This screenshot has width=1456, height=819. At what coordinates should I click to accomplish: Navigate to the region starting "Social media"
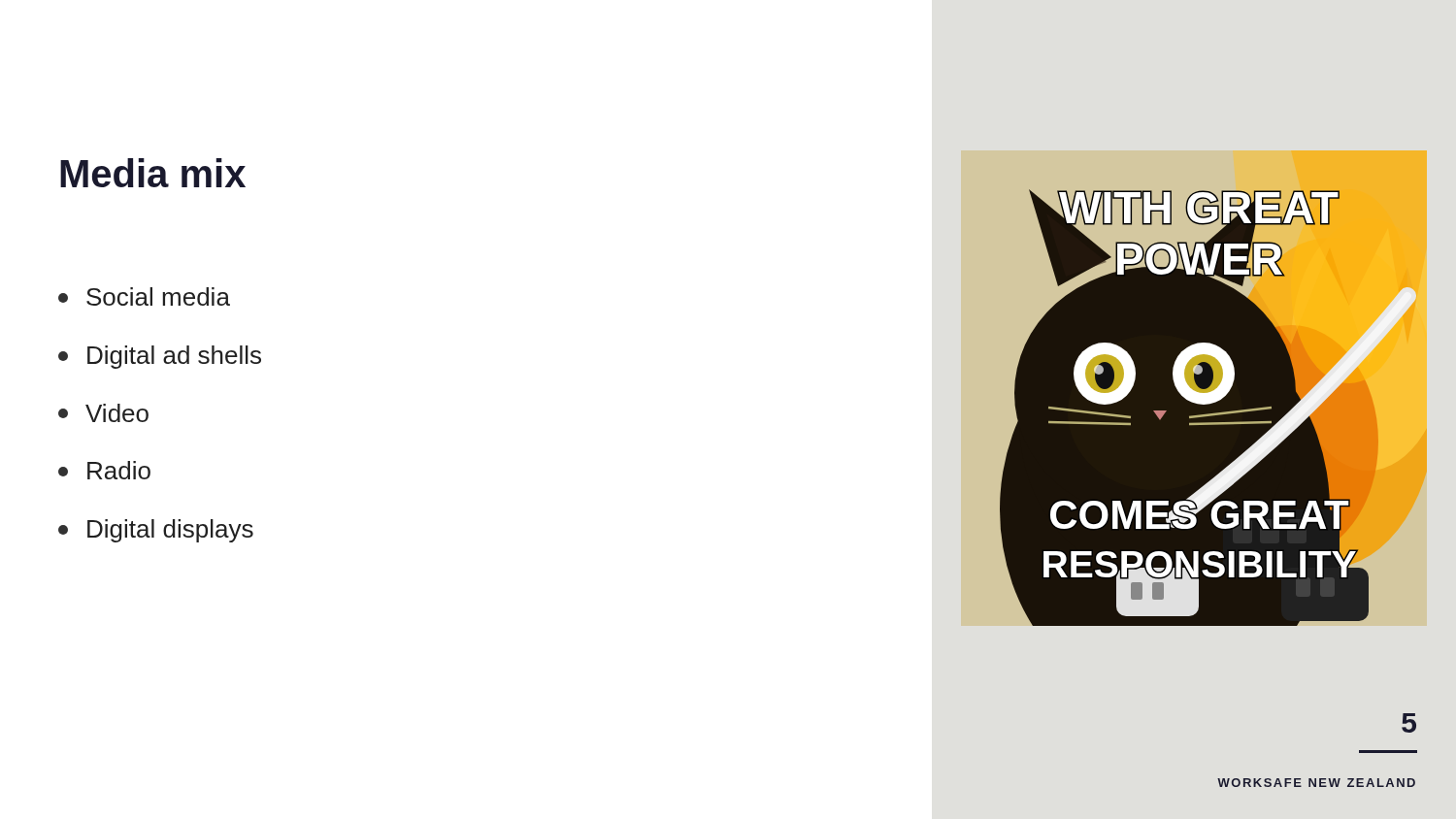pos(144,298)
